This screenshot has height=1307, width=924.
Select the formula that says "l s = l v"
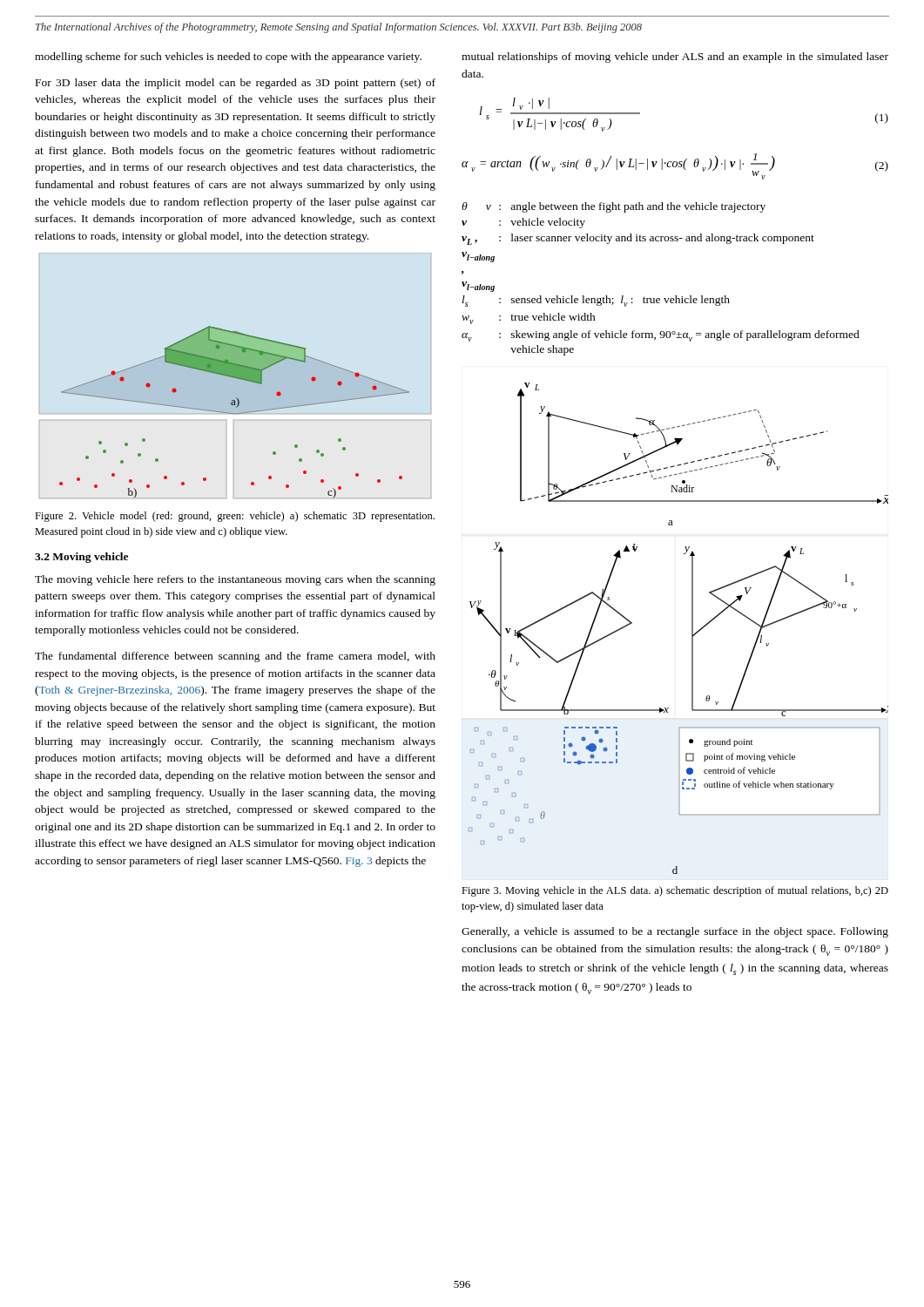pyautogui.click(x=575, y=114)
